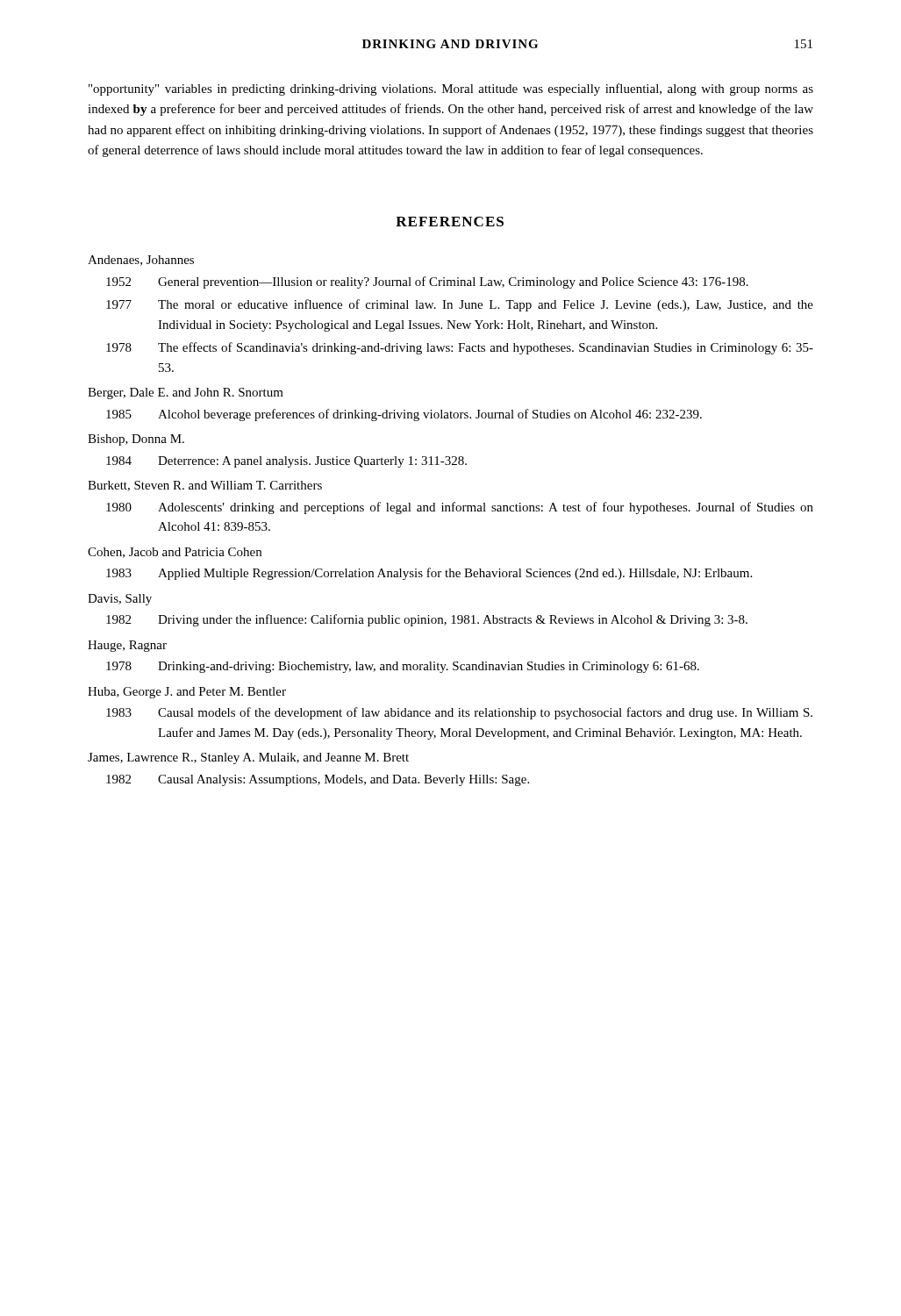The height and width of the screenshot is (1316, 901).
Task: Locate the block of text that opens with "Burkett, Steven R. and William T. Carrithers"
Action: (450, 506)
